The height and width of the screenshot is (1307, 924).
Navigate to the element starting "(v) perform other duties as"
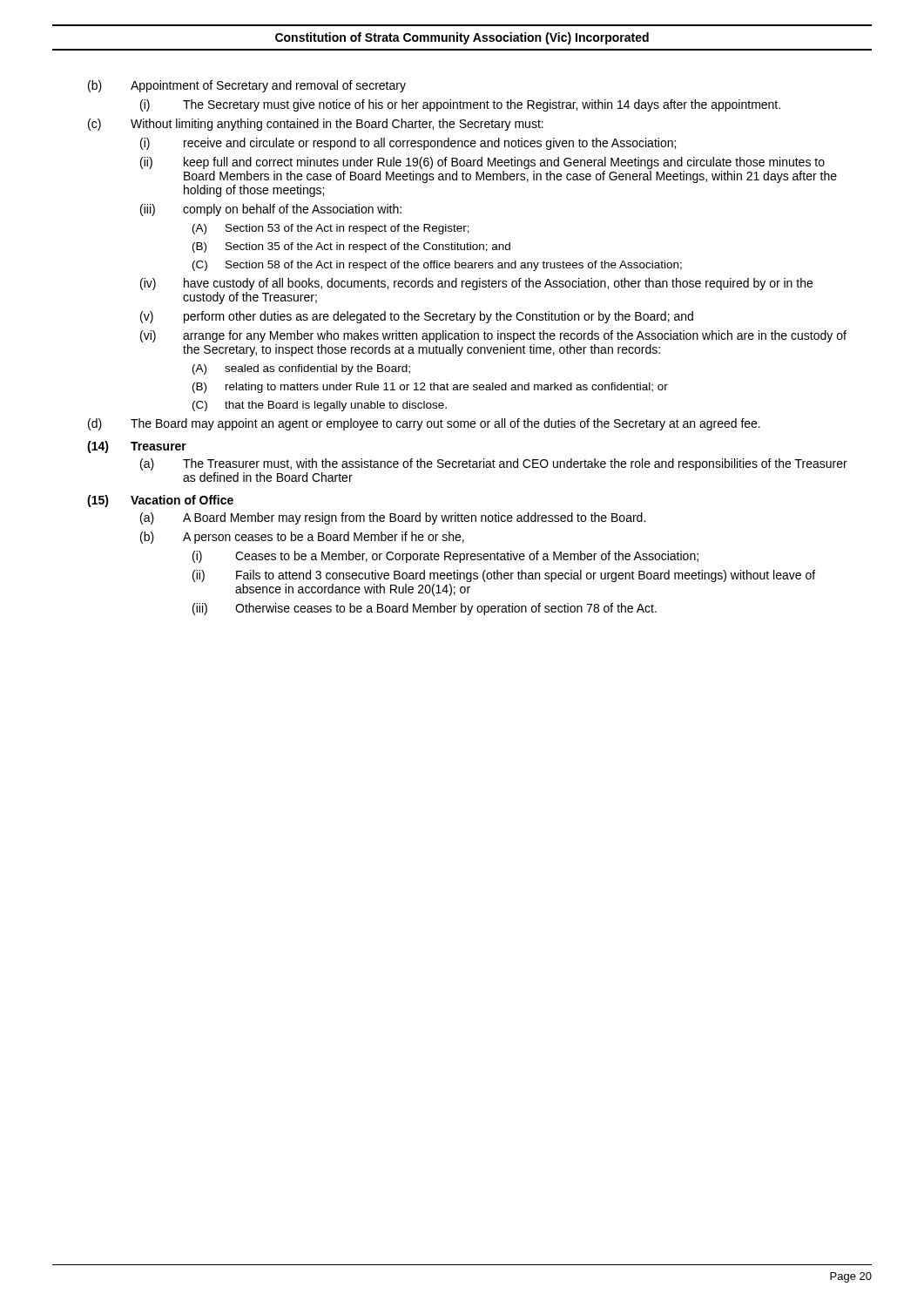(x=497, y=316)
